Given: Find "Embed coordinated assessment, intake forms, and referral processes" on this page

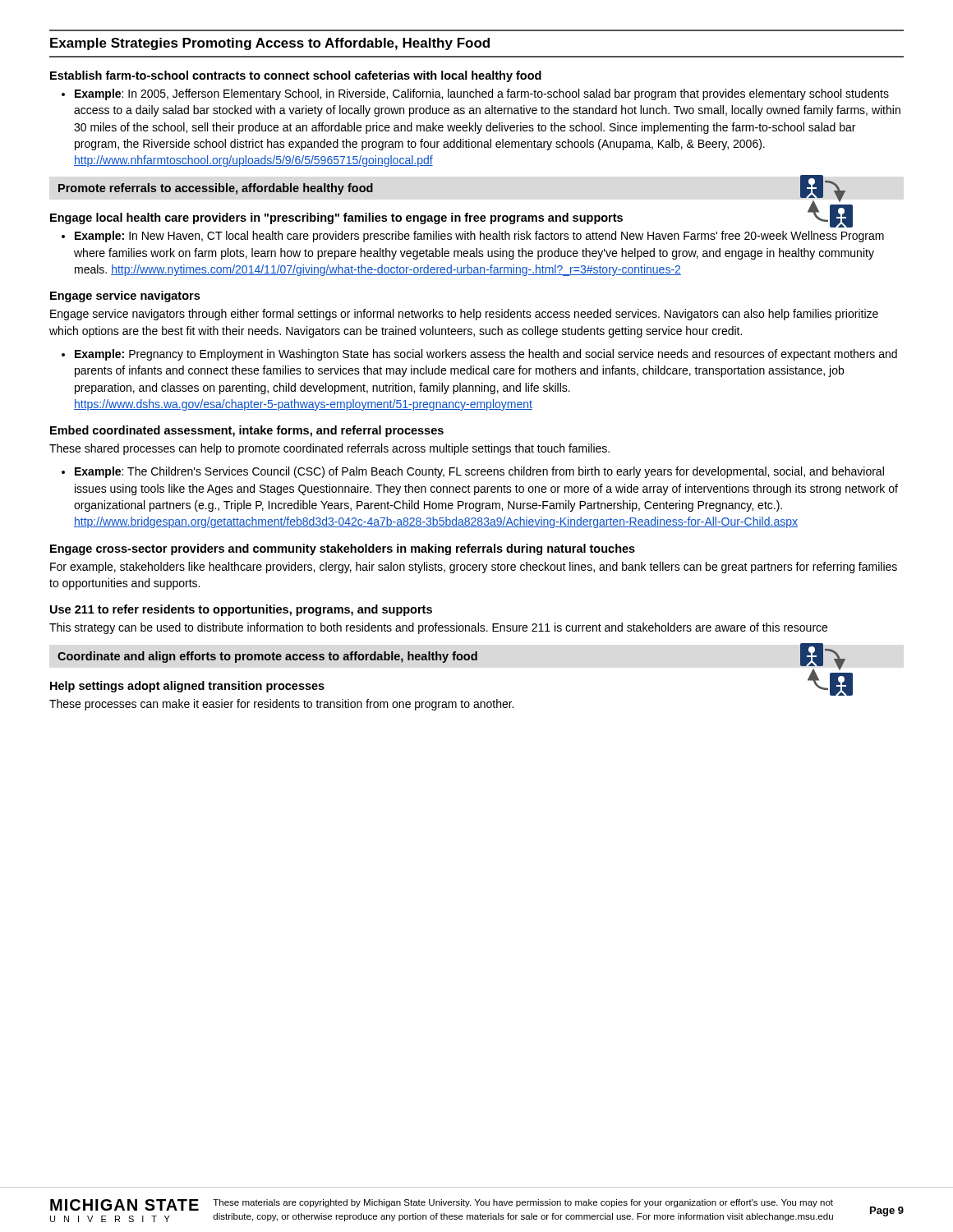Looking at the screenshot, I should (247, 431).
